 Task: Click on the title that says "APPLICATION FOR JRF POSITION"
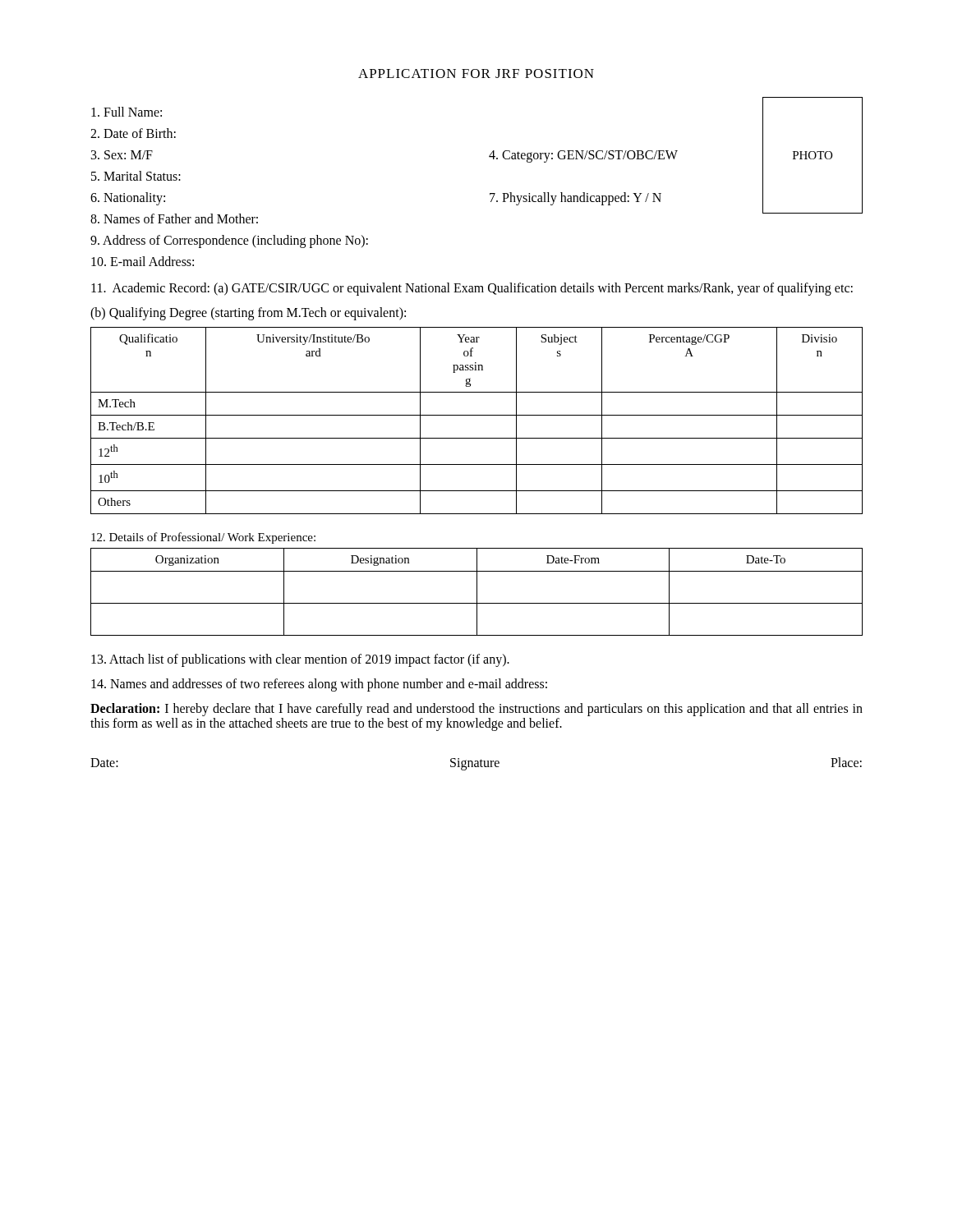click(x=476, y=73)
